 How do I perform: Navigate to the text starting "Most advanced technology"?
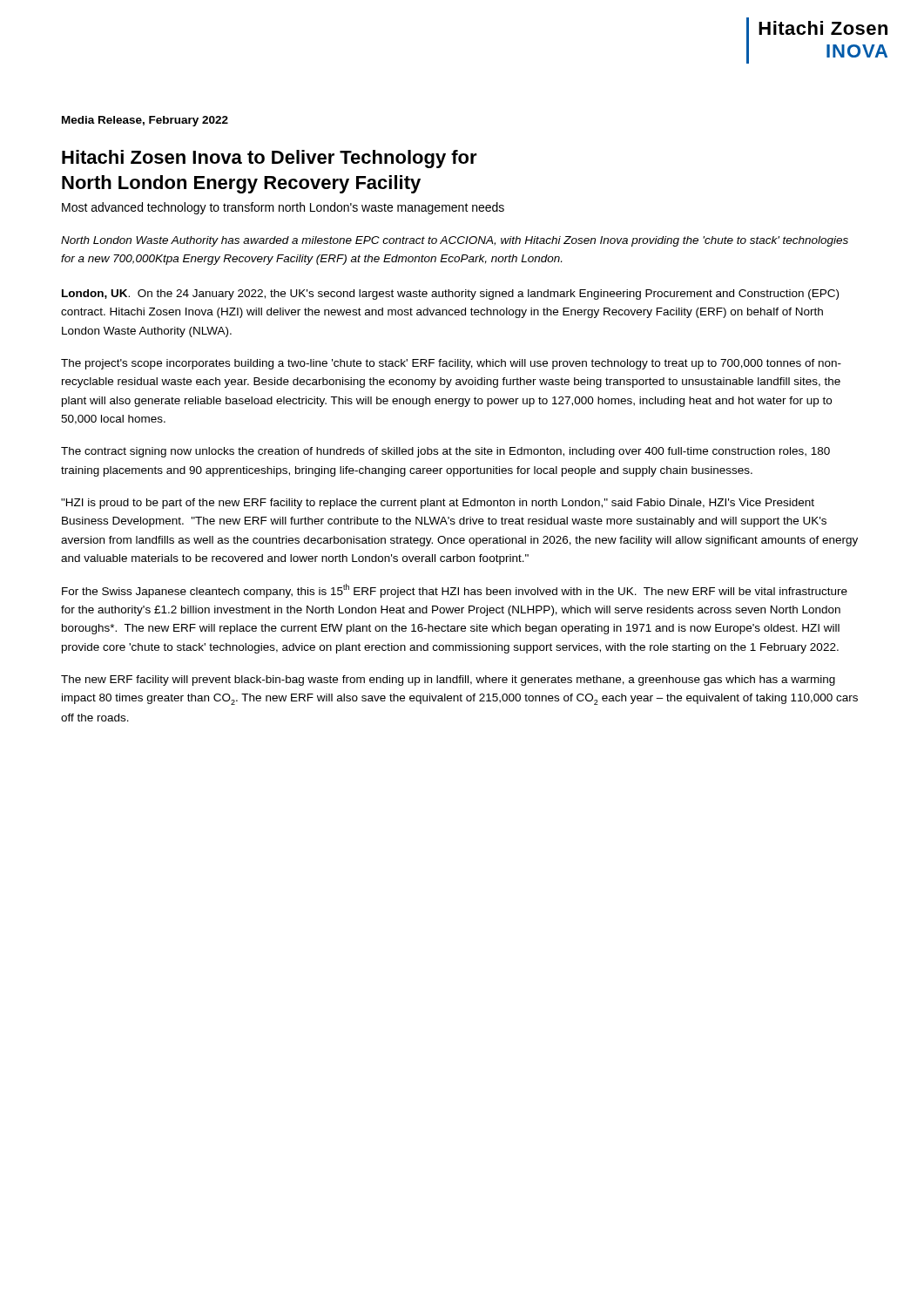283,208
